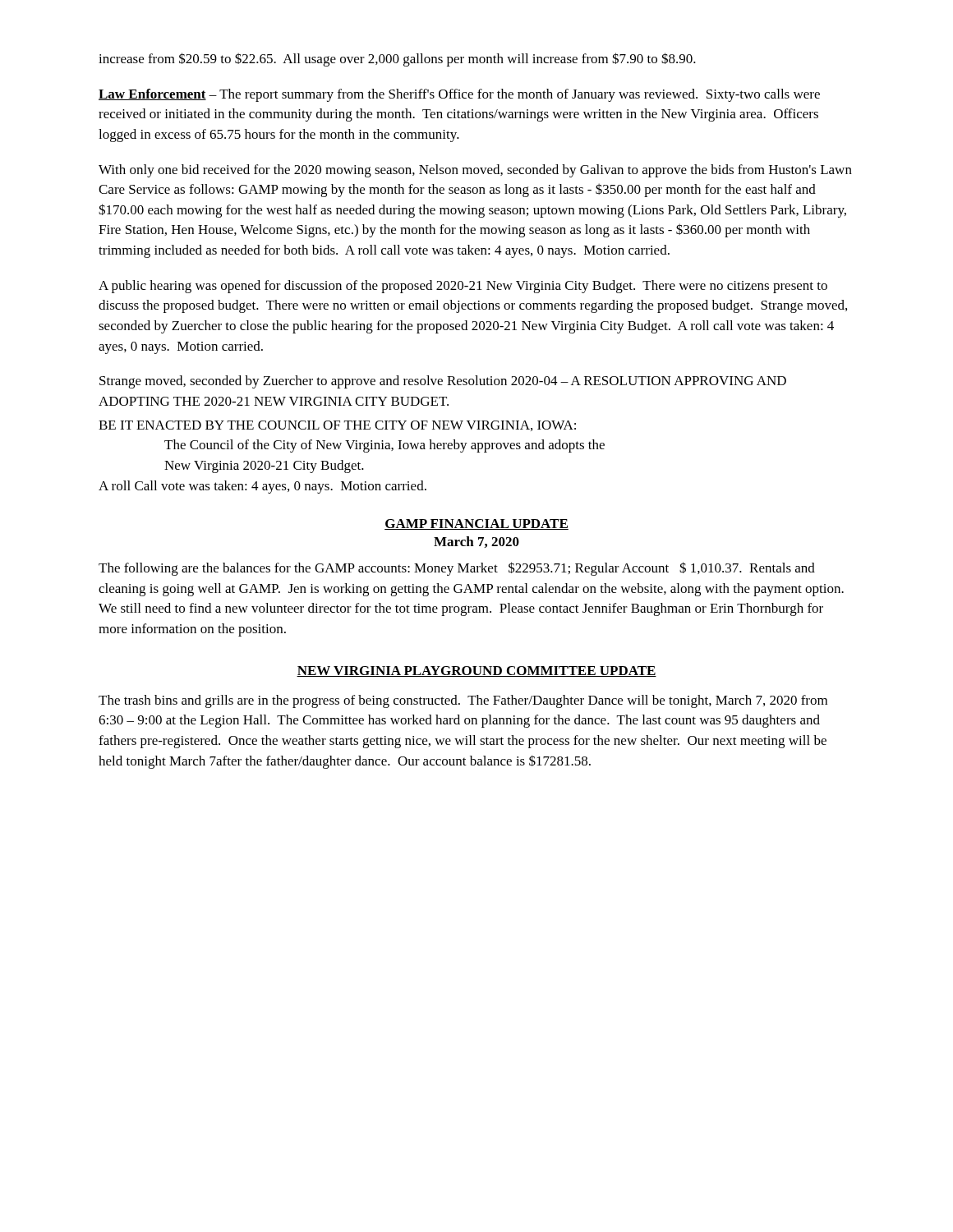
Task: Navigate to the block starting "March 7, 2020"
Action: pyautogui.click(x=476, y=542)
